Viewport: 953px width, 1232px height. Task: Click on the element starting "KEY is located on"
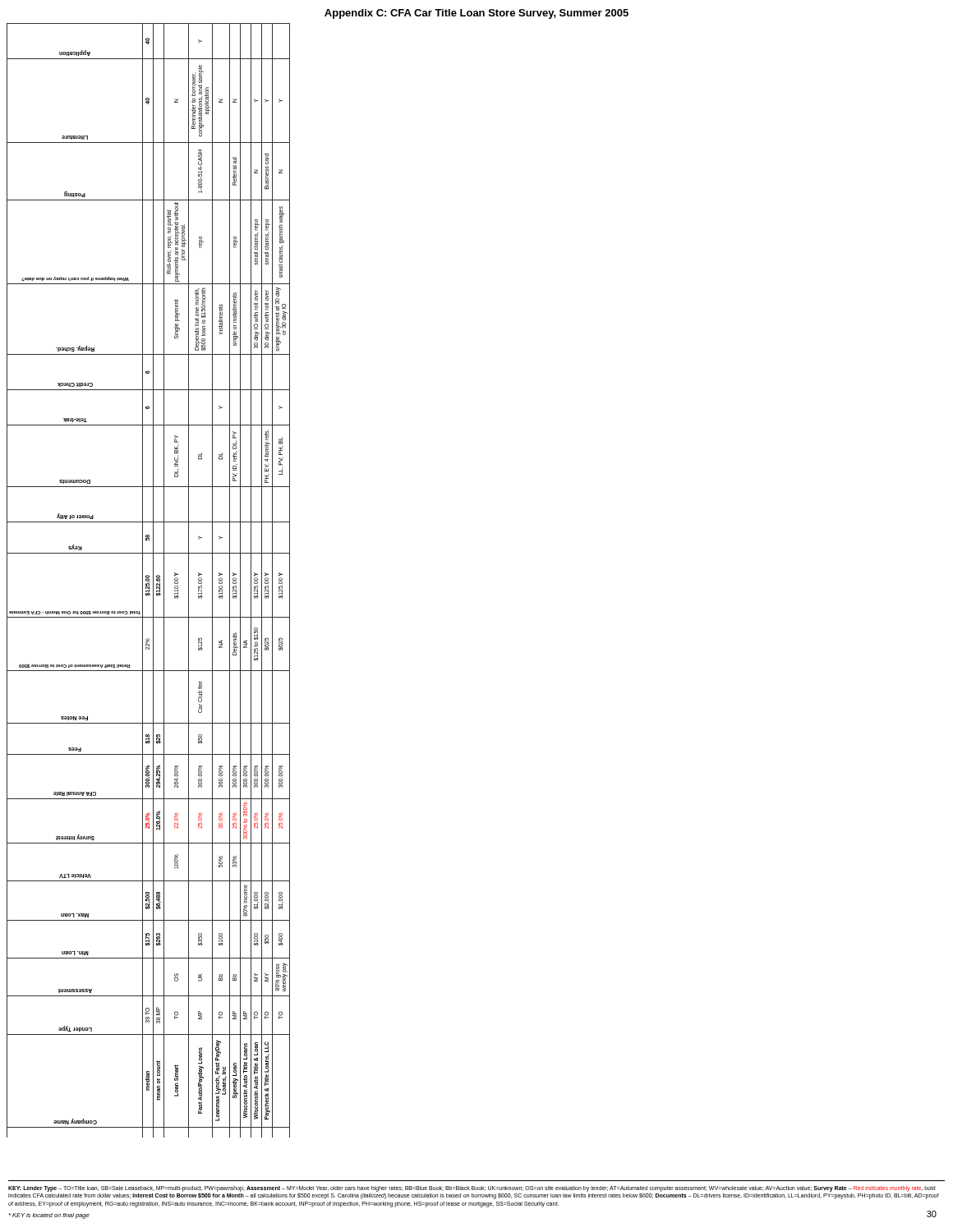click(49, 1215)
